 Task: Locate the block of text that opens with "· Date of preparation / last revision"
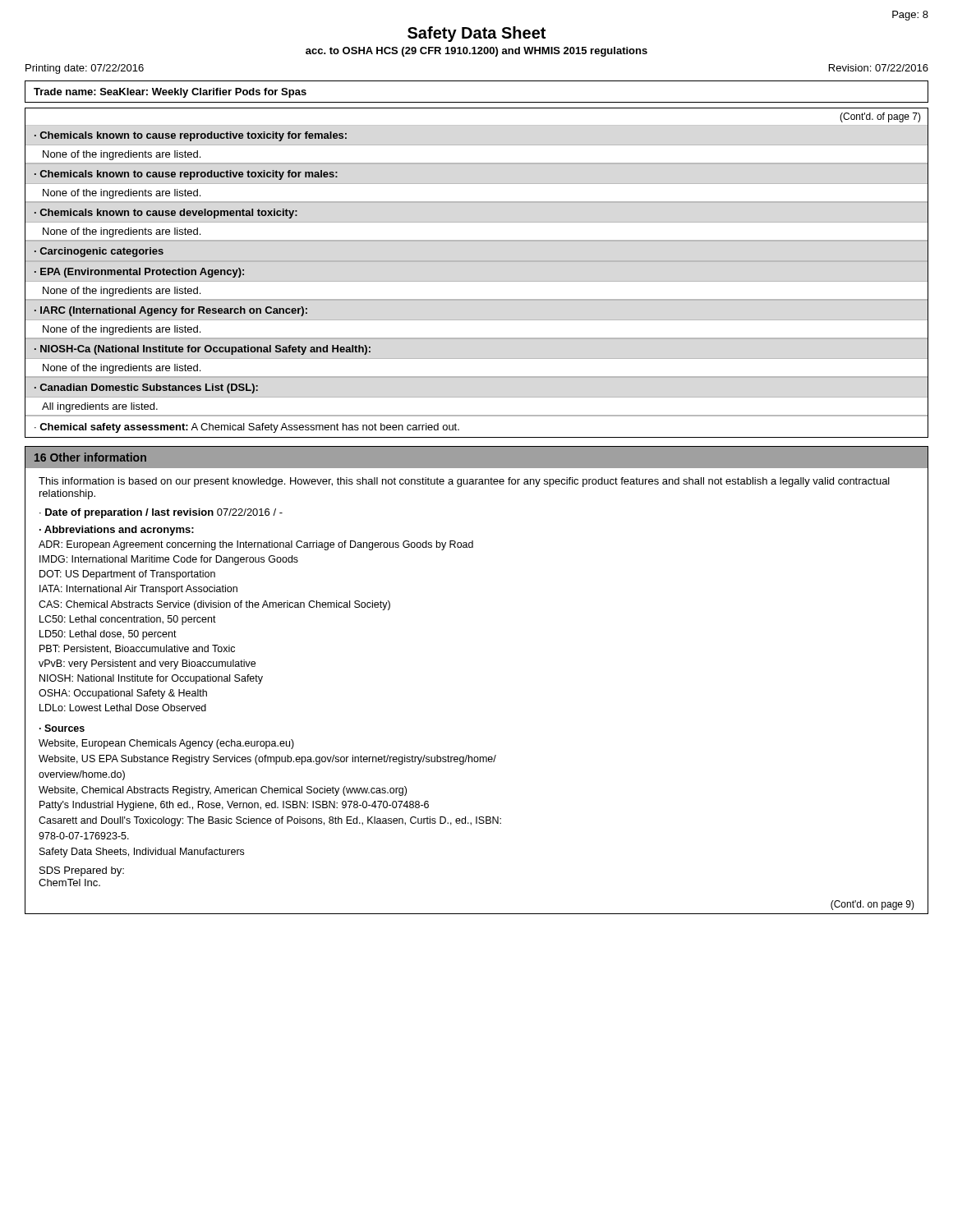161,512
